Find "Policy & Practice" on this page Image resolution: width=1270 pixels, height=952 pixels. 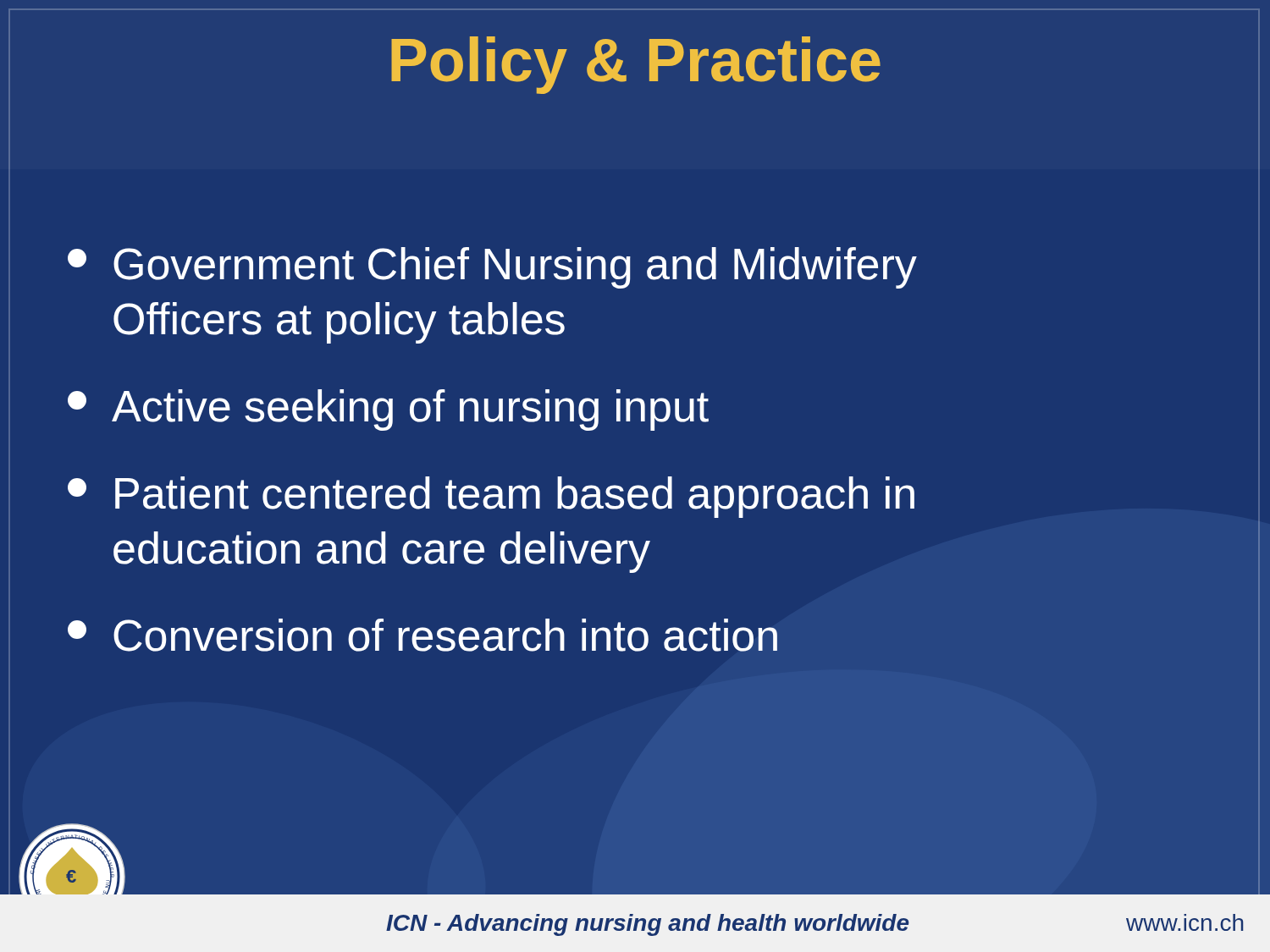pos(635,60)
